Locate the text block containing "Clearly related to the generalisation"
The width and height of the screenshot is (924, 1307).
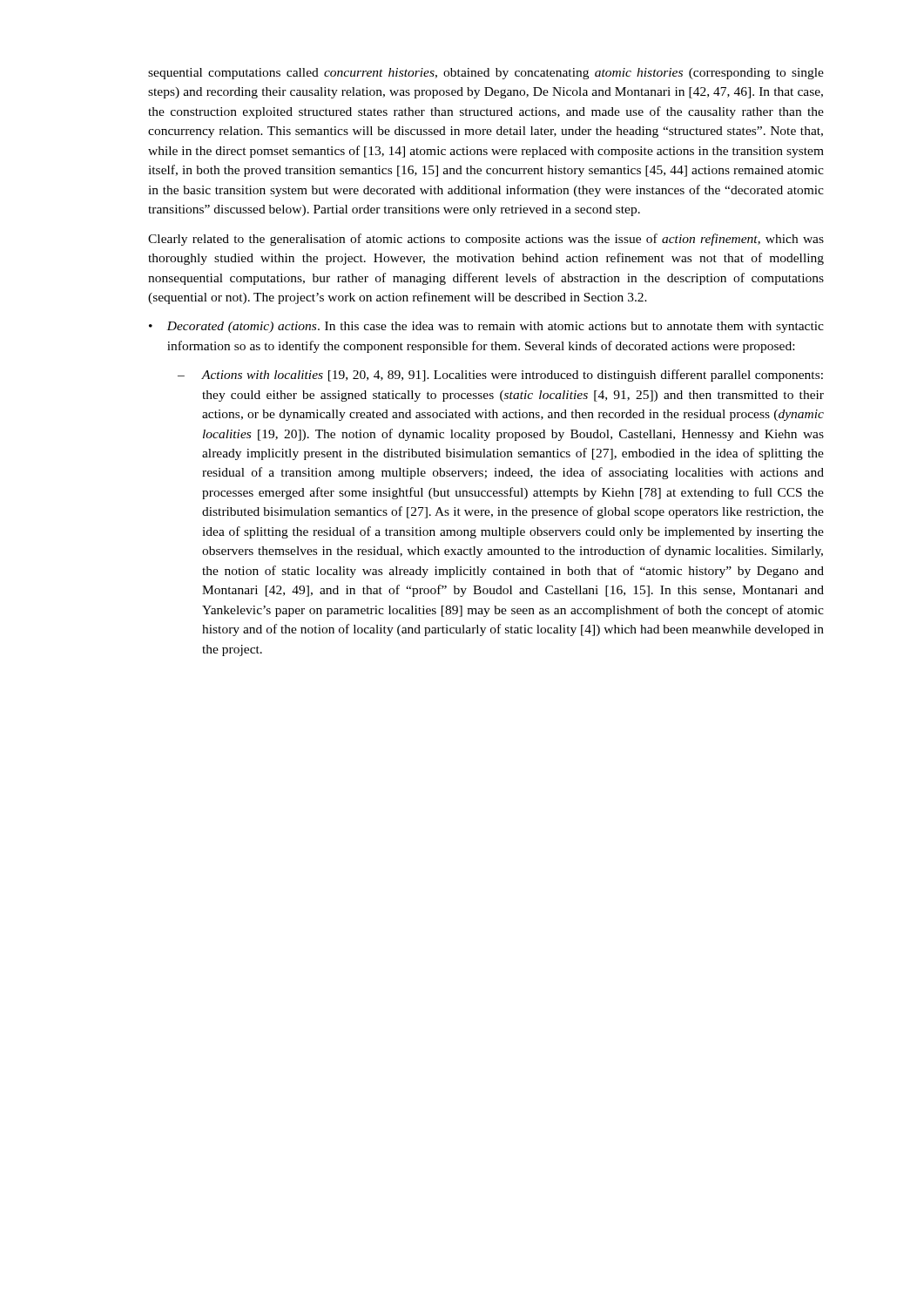(x=486, y=268)
